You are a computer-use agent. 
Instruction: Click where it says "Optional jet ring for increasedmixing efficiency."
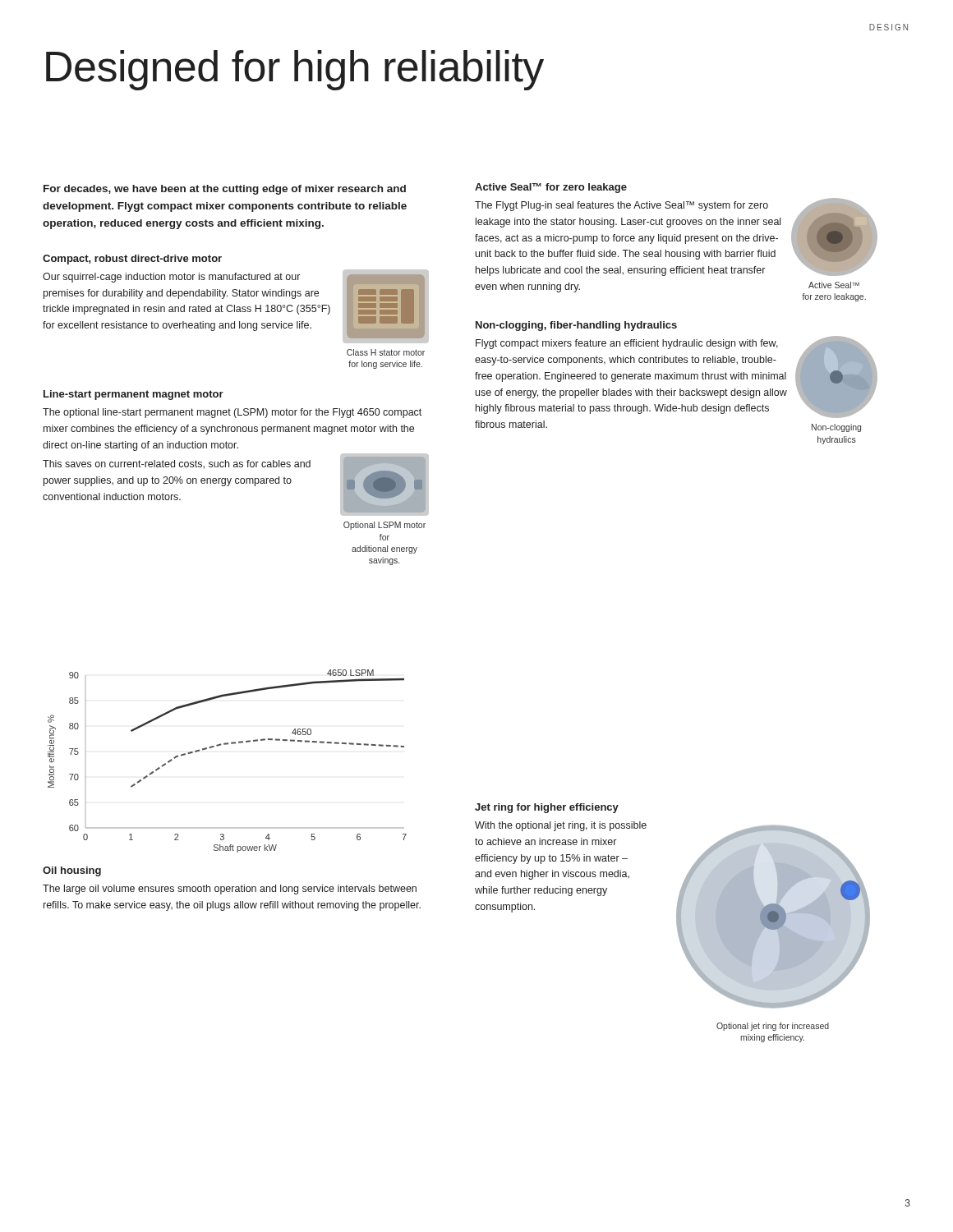773,1032
